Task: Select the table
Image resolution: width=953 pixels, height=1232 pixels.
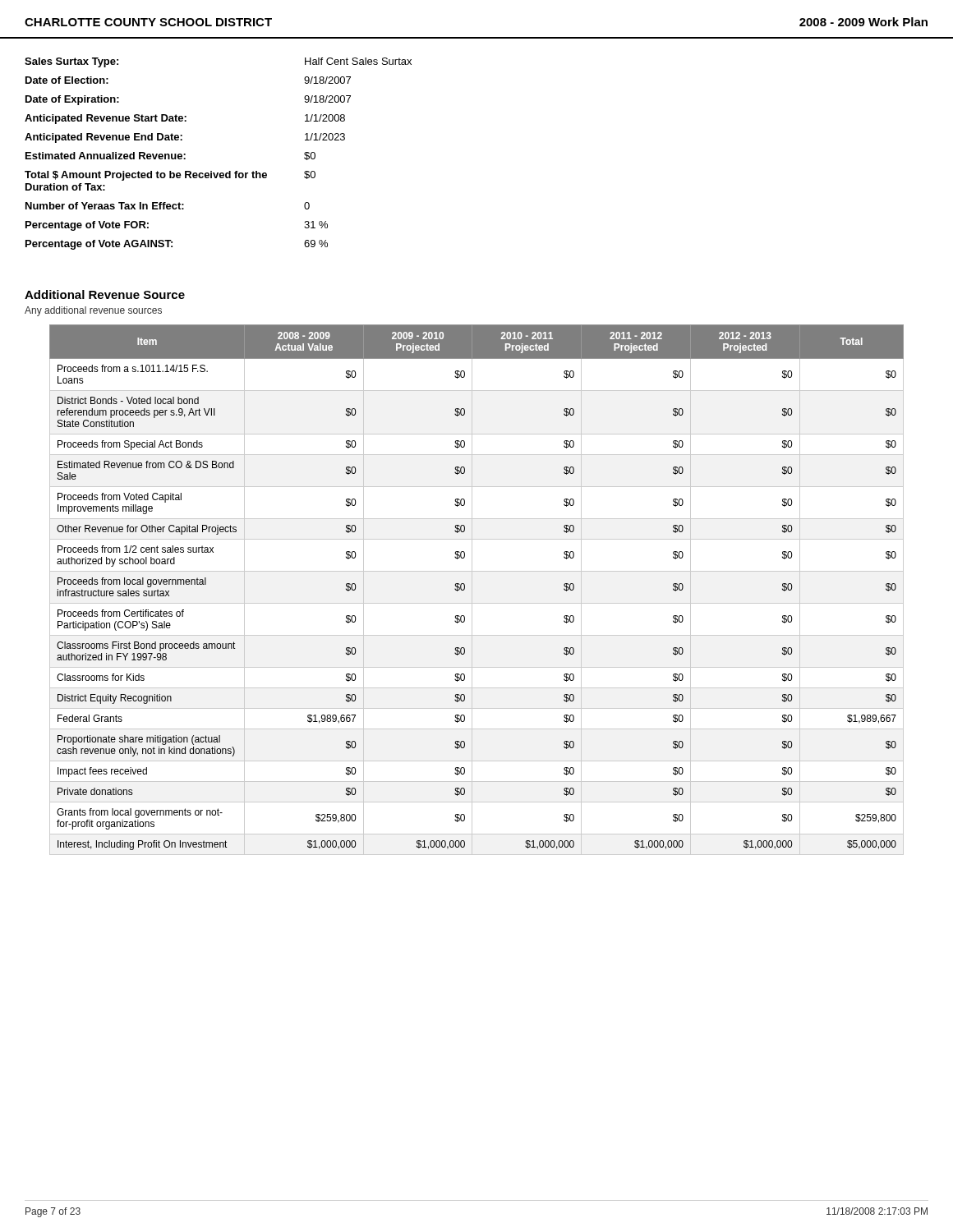Action: click(x=476, y=590)
